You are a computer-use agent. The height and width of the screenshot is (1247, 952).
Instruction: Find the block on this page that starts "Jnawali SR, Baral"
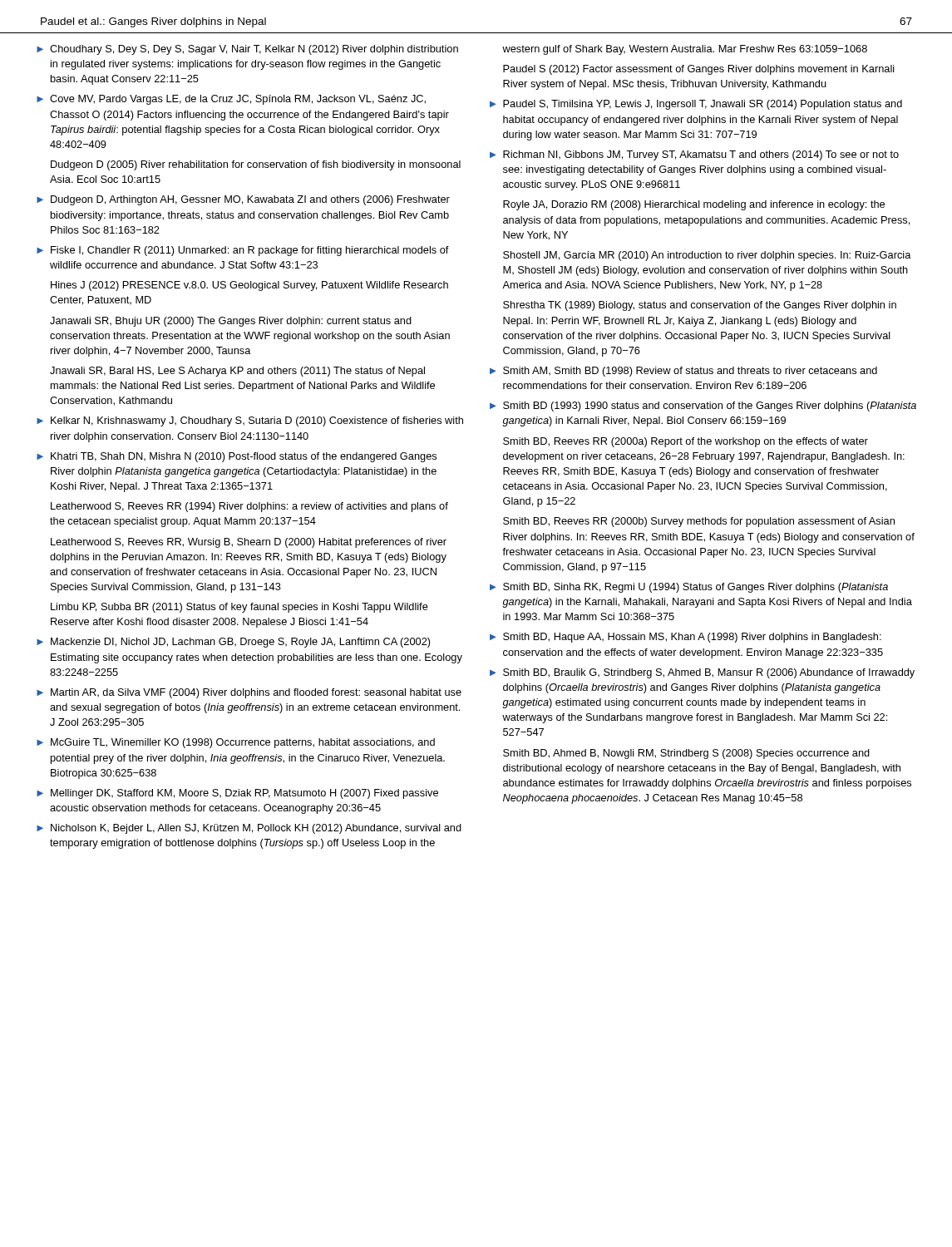[257, 386]
